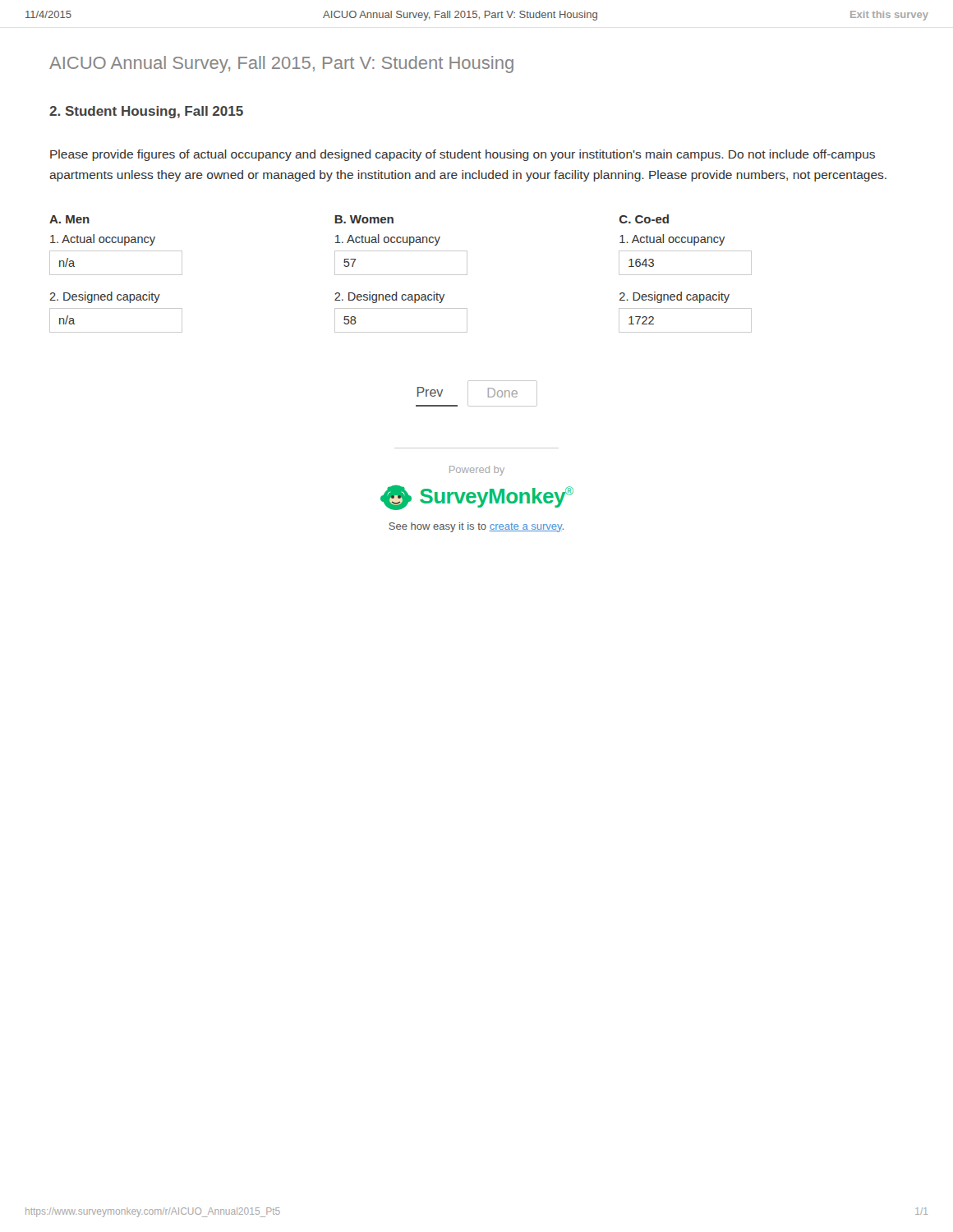Click on the block starting "Powered by SurveyMonkey® See how easy it"
Screen dimensions: 1232x953
476,490
